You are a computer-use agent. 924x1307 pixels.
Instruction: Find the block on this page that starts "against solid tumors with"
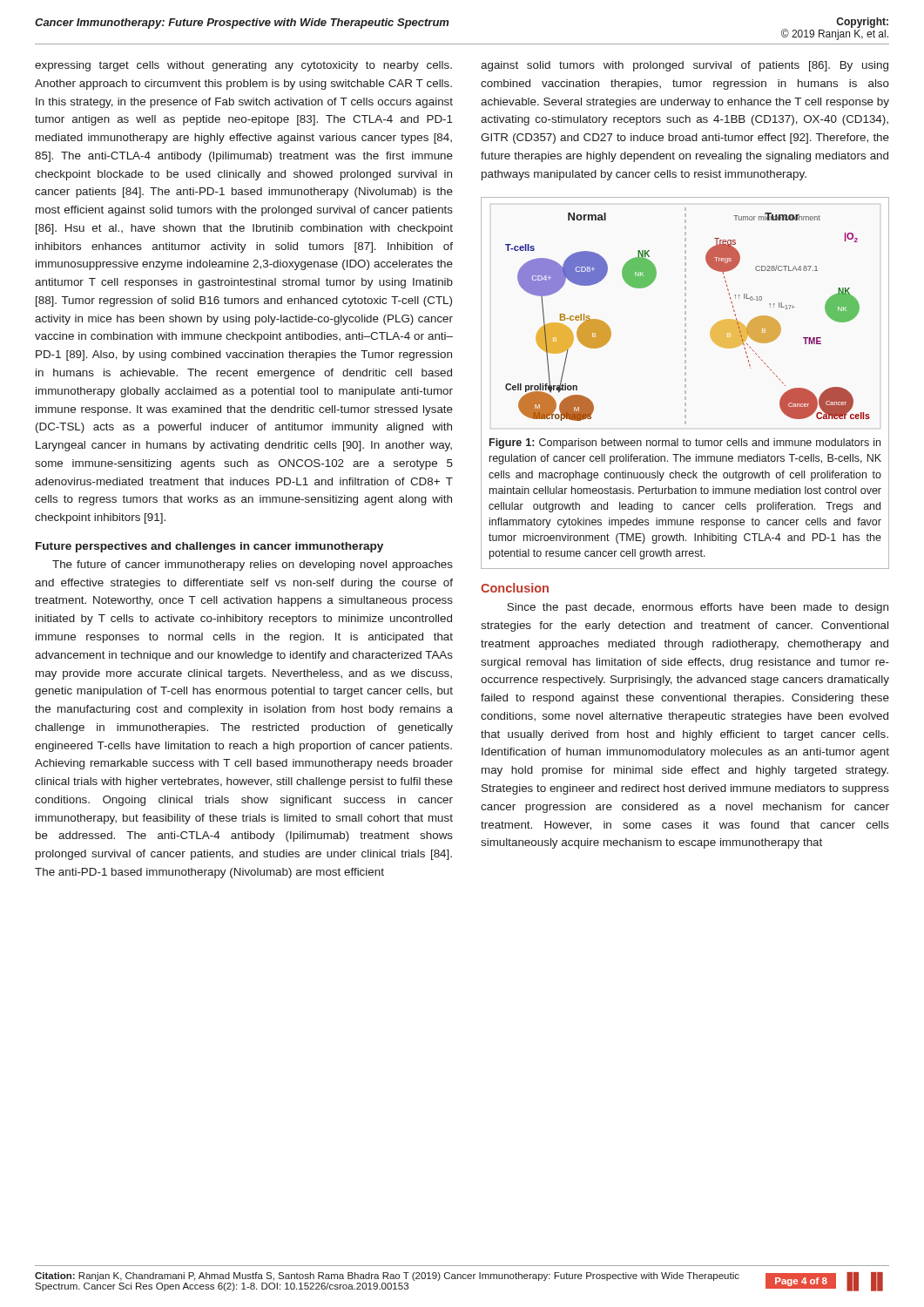(685, 119)
